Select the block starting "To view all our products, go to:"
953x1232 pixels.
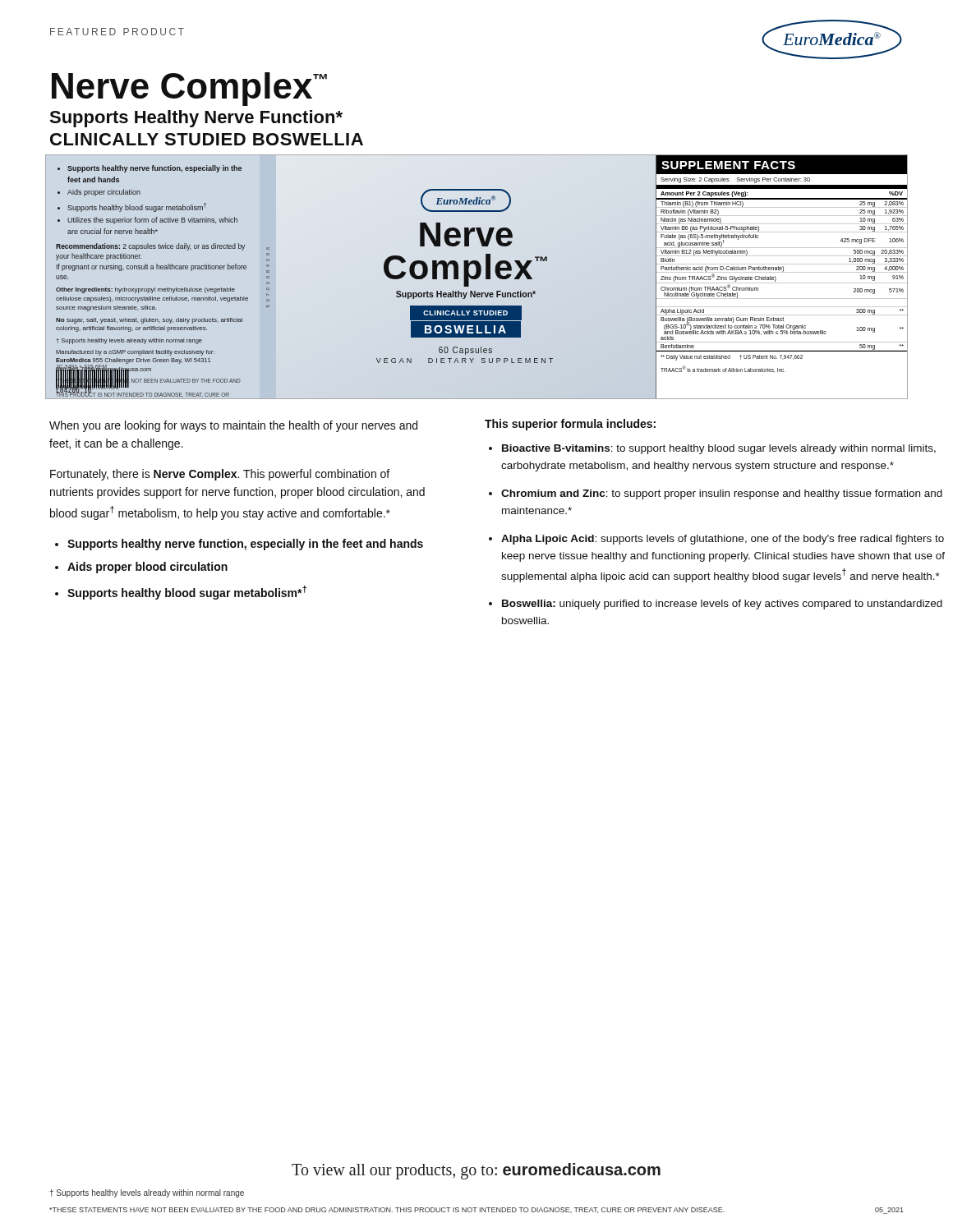(476, 1170)
